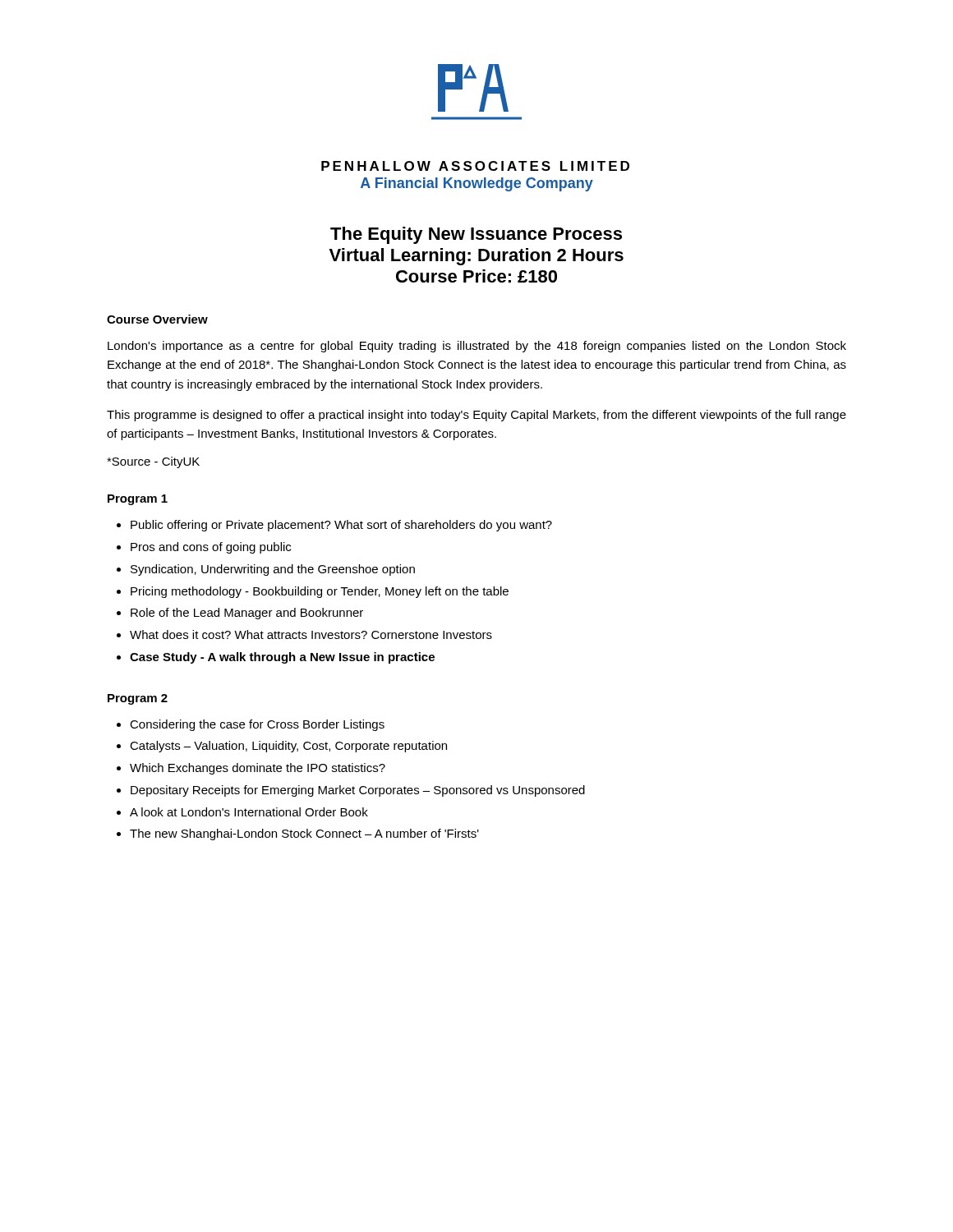Select the block starting "Program 2"
Image resolution: width=953 pixels, height=1232 pixels.
137,697
